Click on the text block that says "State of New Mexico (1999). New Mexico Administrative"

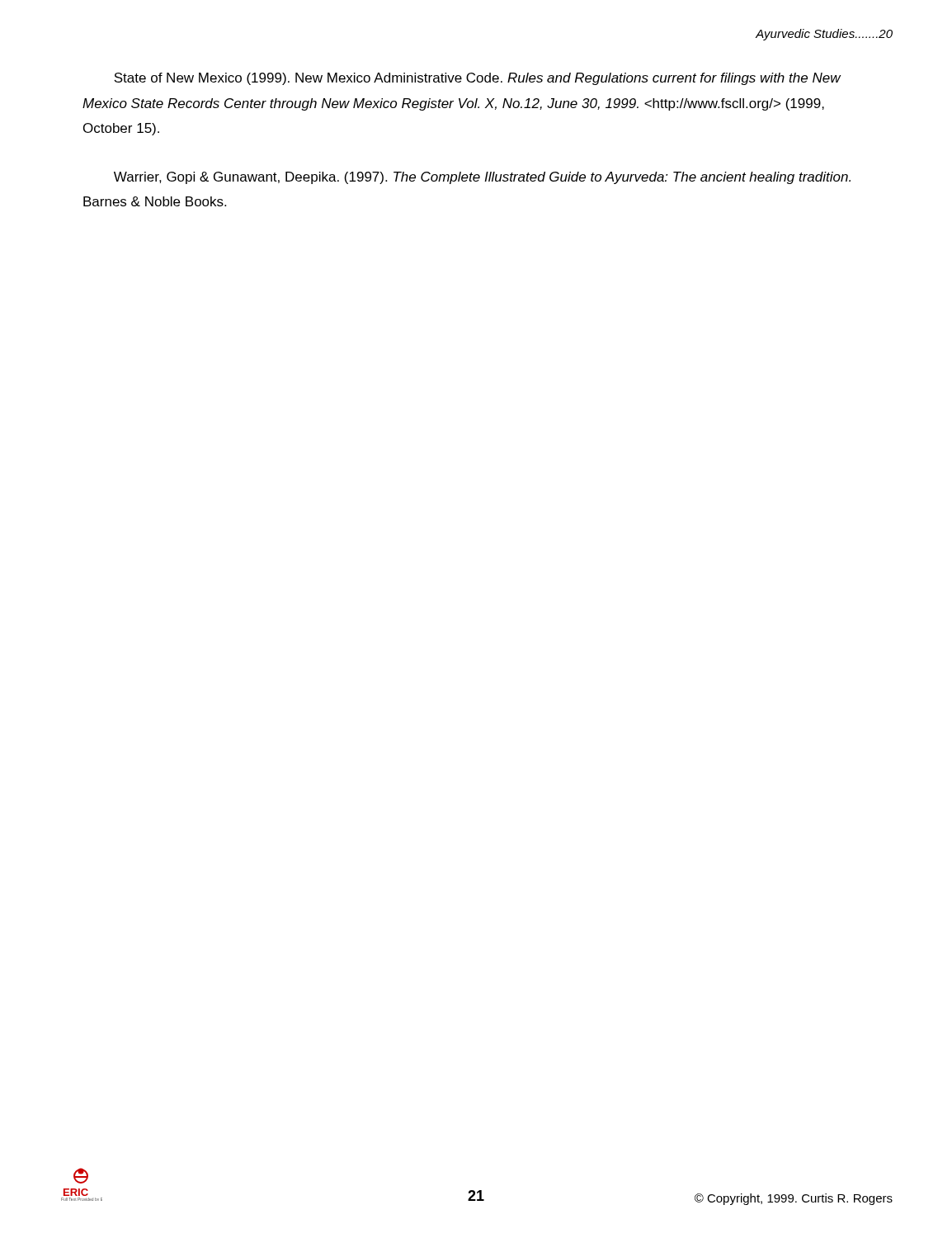click(x=478, y=79)
